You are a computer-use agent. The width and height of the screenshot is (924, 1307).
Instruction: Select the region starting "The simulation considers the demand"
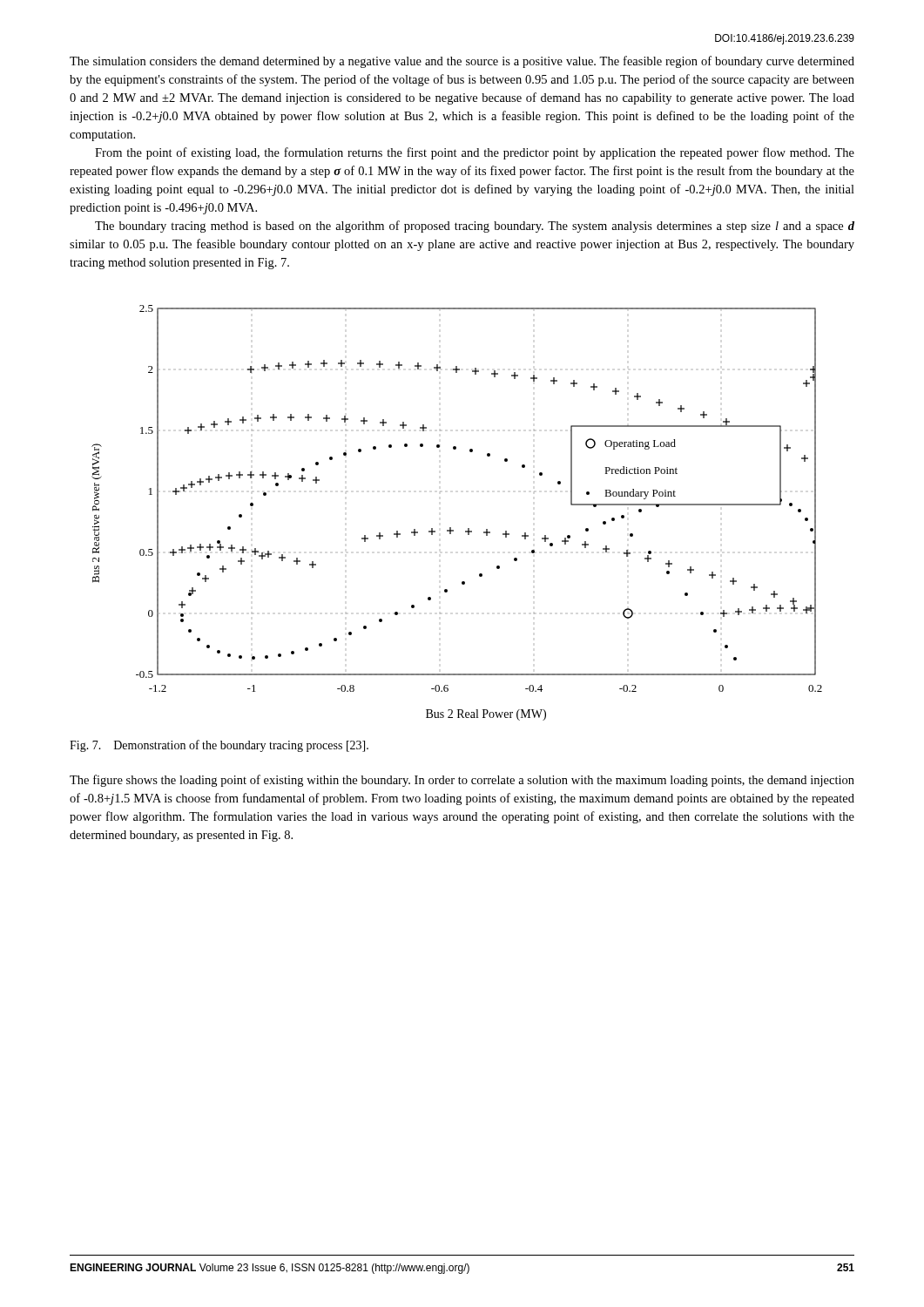pos(462,162)
